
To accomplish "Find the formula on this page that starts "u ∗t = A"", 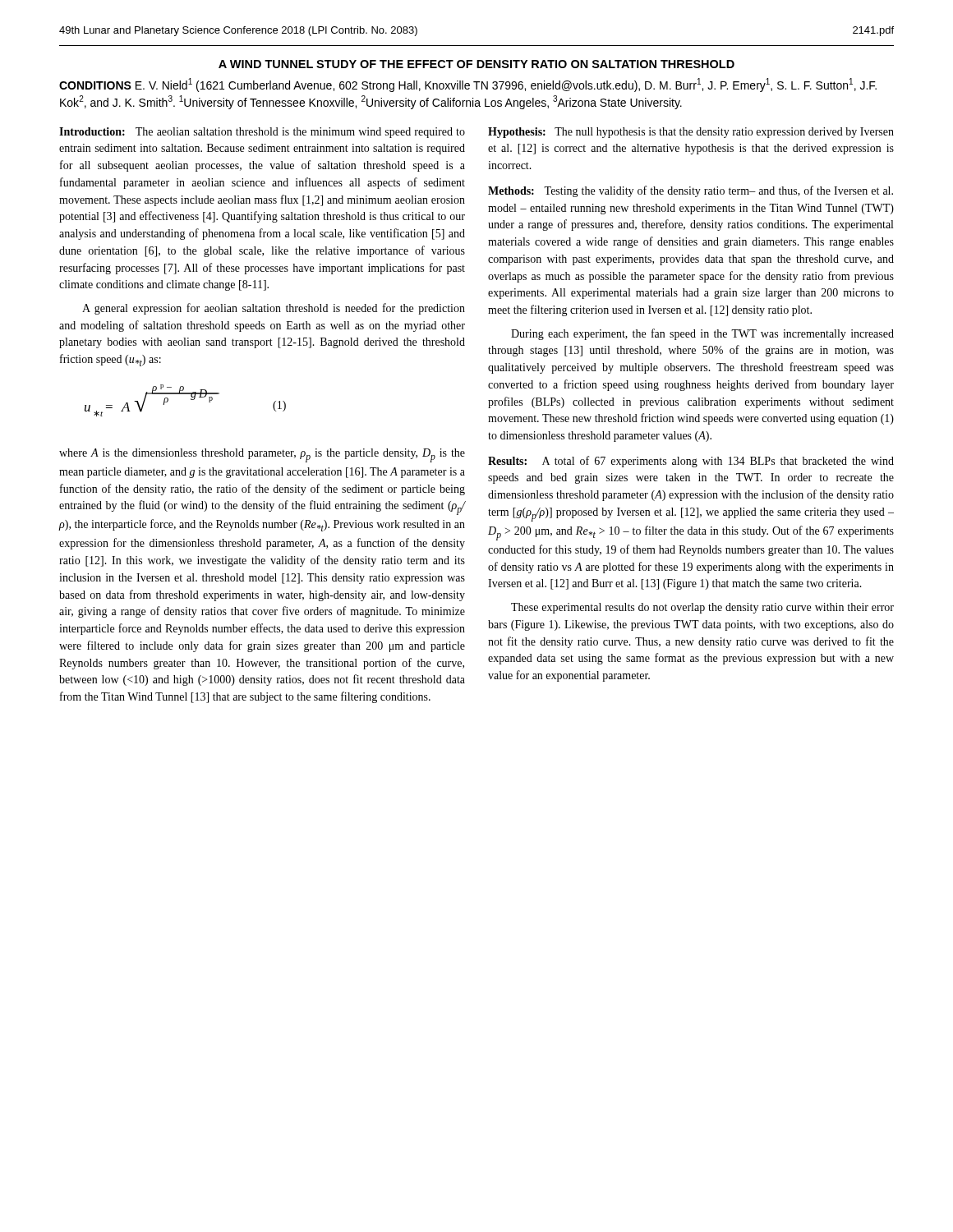I will 185,408.
